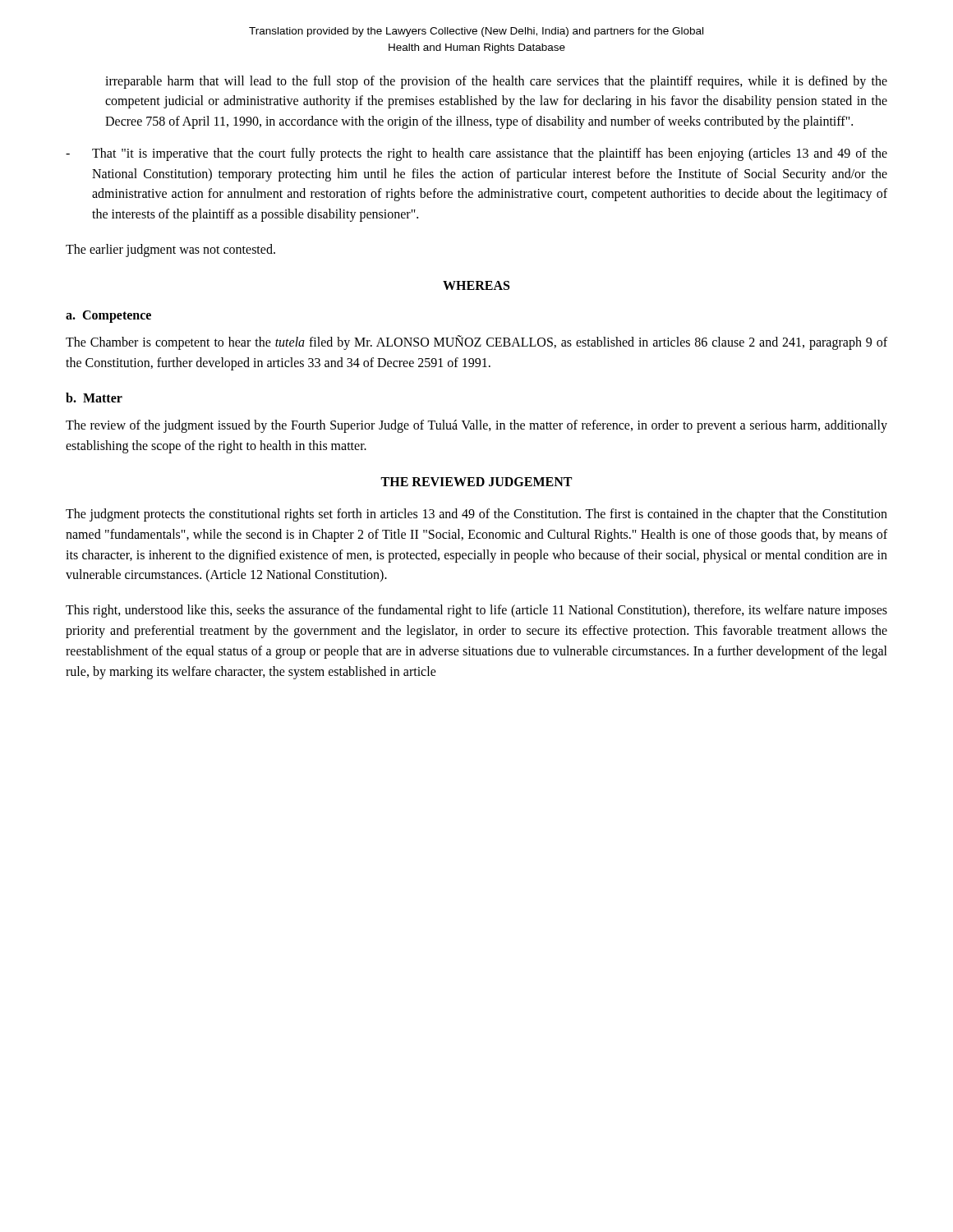
Task: Find the block starting "The Chamber is competent to hear the"
Action: pyautogui.click(x=476, y=352)
